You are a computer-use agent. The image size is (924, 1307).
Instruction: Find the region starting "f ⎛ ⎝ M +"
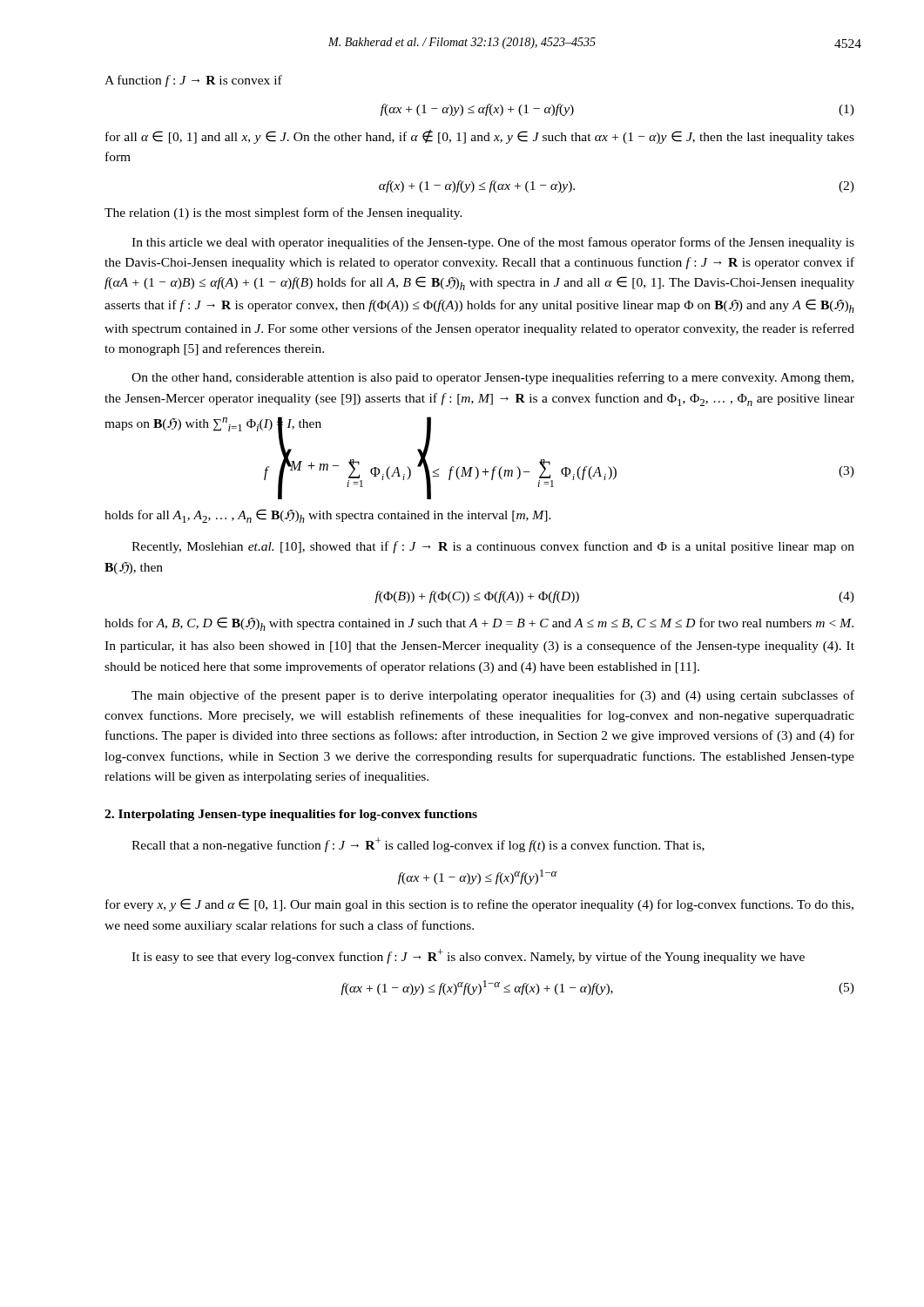coord(492,470)
